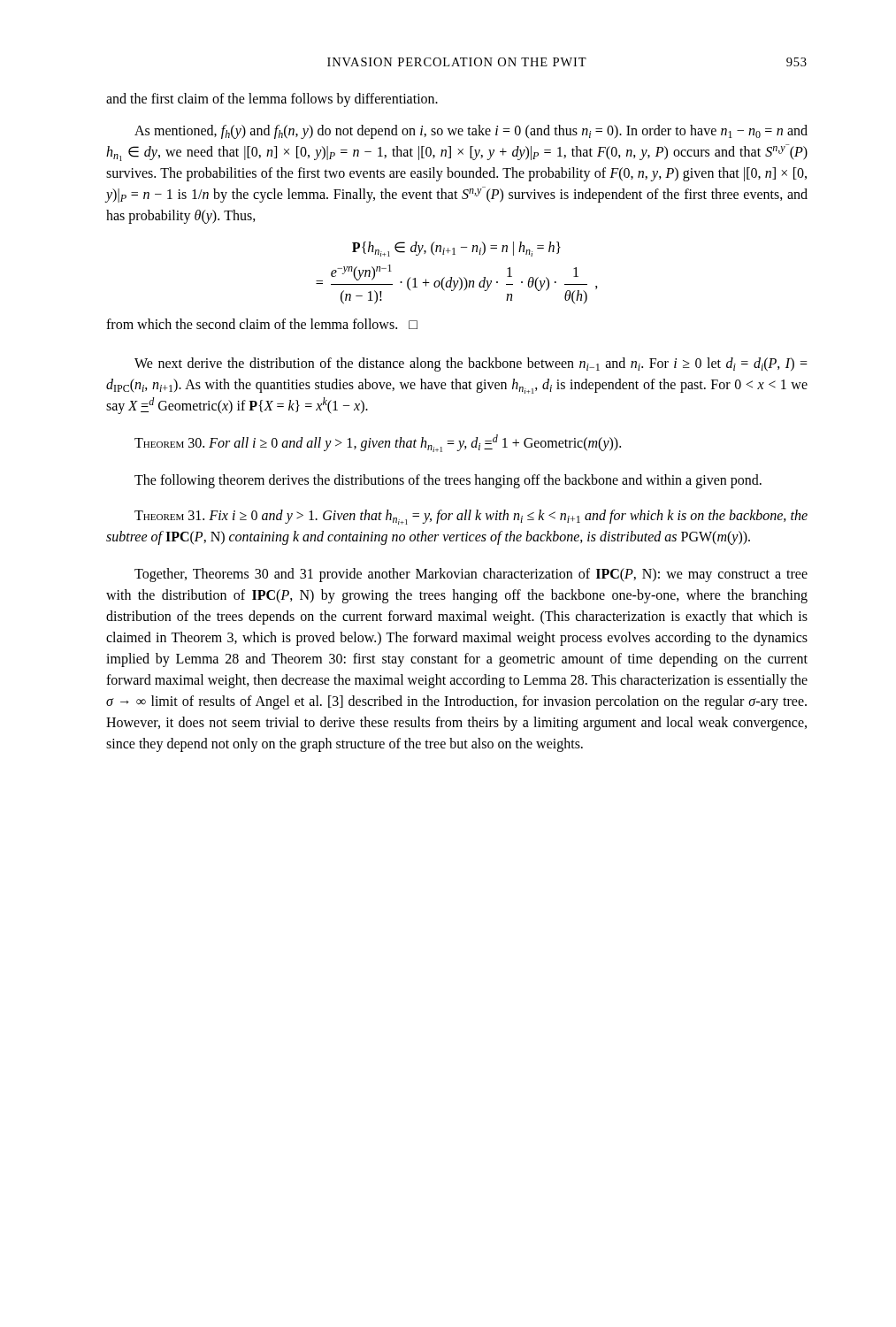The width and height of the screenshot is (896, 1327).
Task: Click on the passage starting "As mentioned, fh(y)"
Action: click(x=457, y=173)
